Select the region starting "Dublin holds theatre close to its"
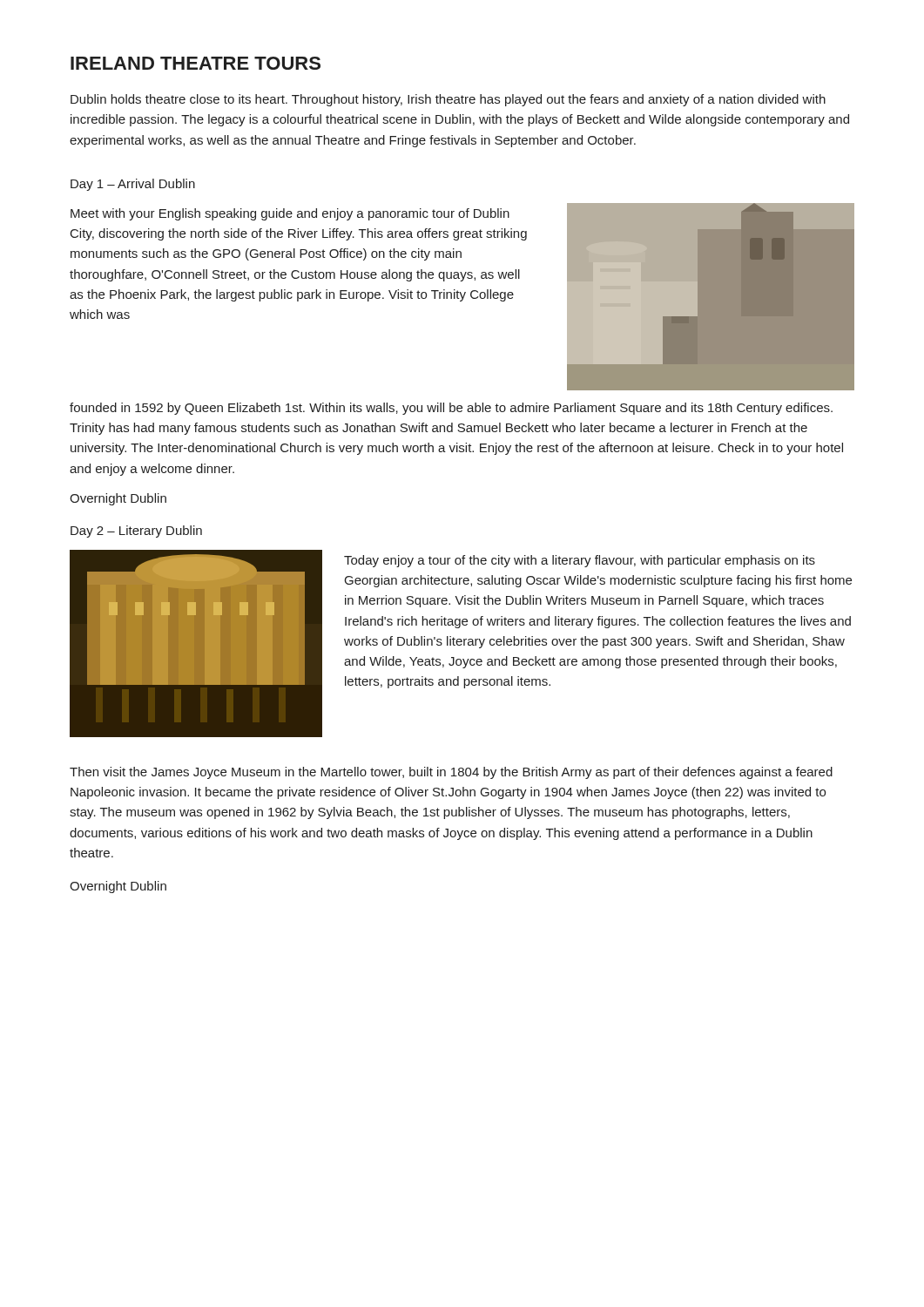This screenshot has width=924, height=1307. [460, 119]
